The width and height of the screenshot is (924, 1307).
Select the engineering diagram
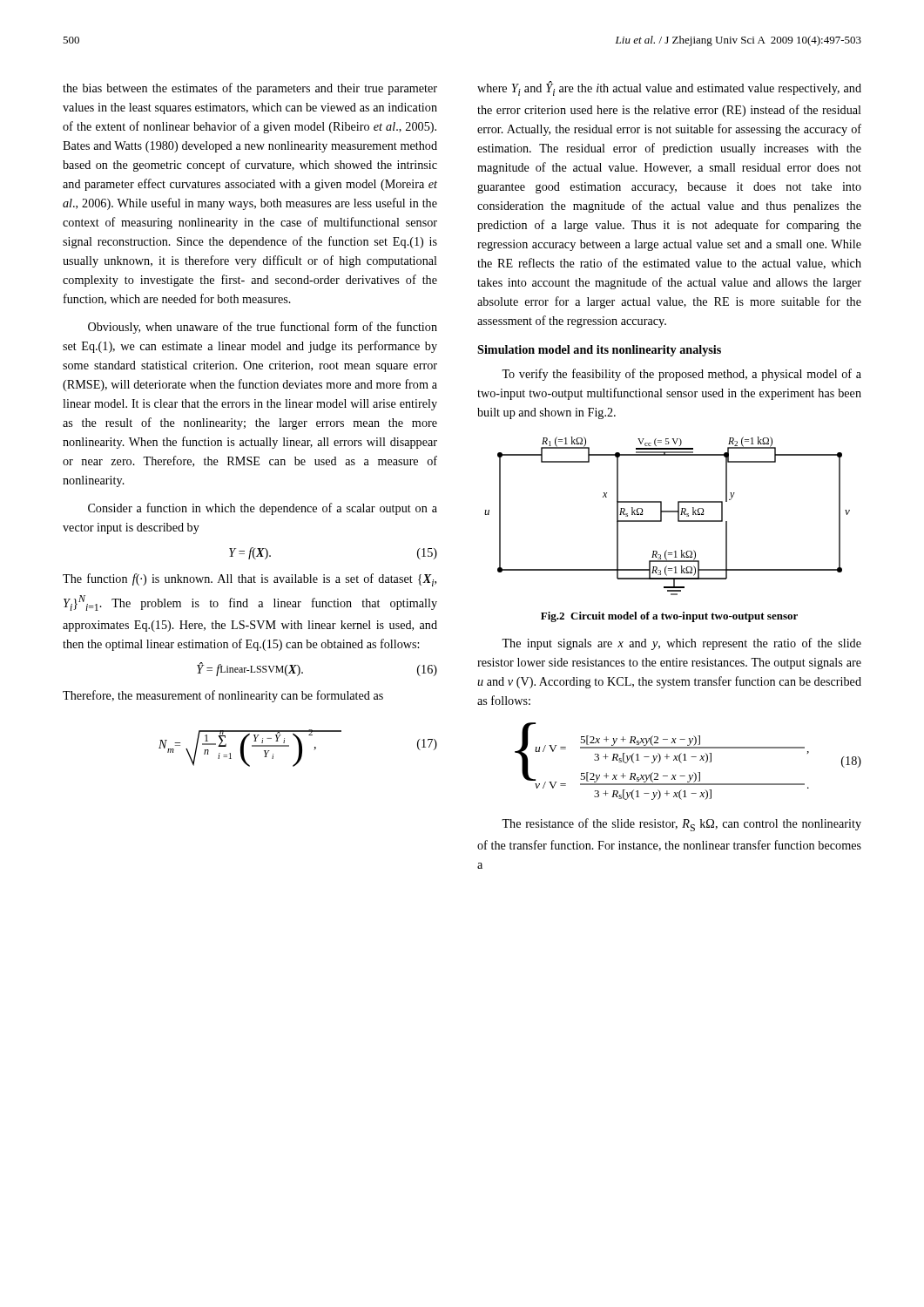click(669, 519)
